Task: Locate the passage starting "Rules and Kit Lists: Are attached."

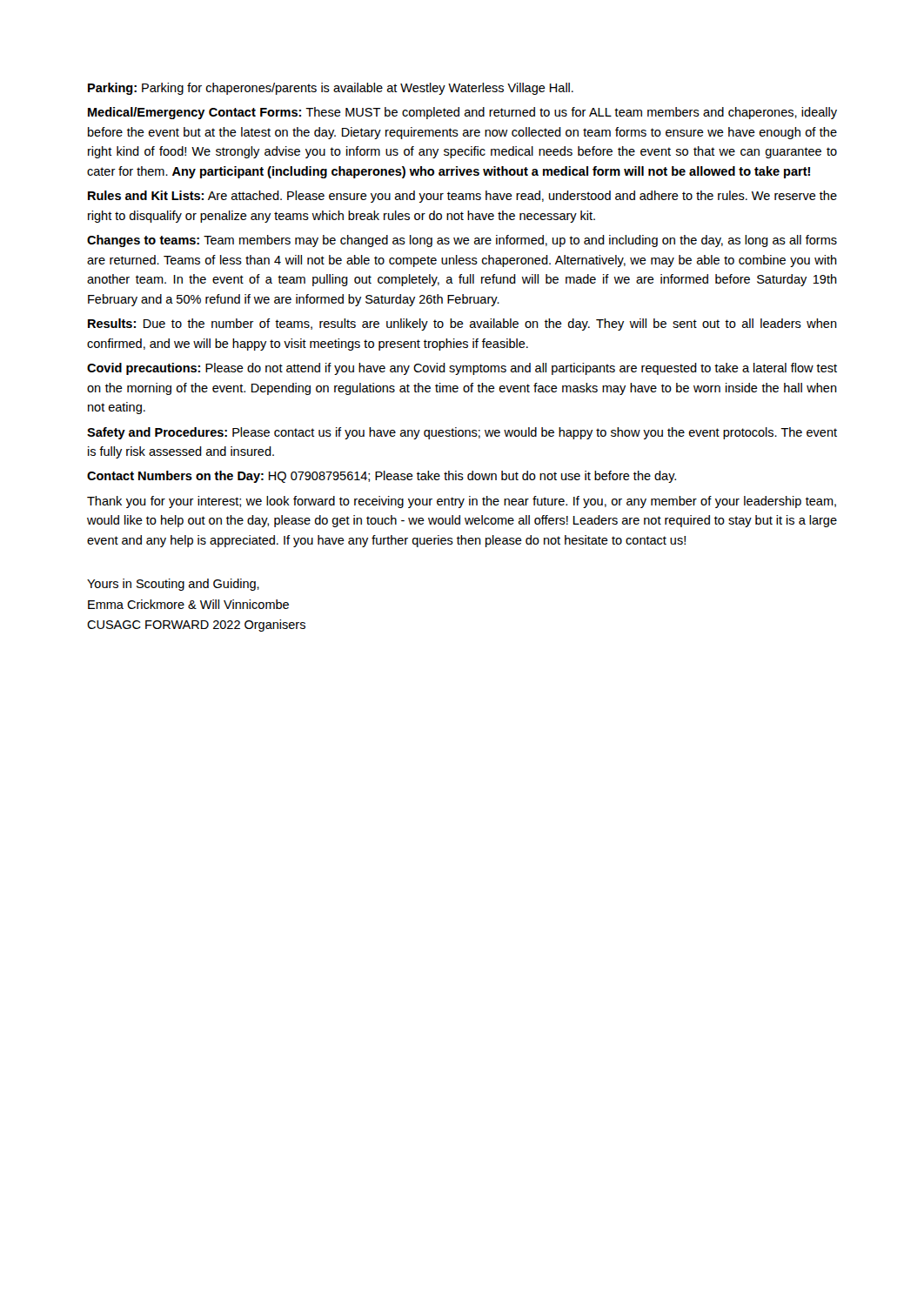Action: (462, 206)
